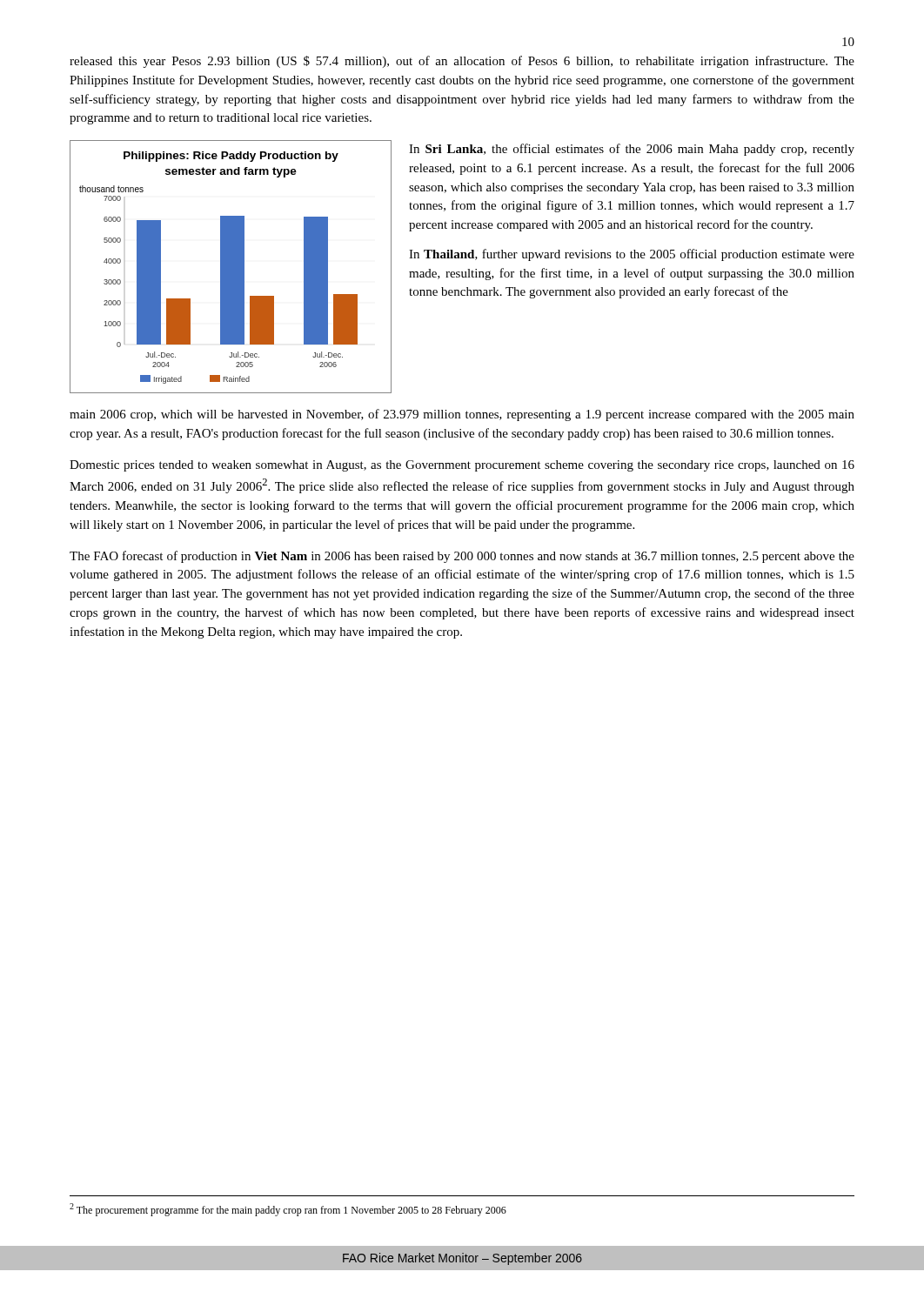Screen dimensions: 1305x924
Task: Locate the element starting "2 The procurement programme for the main paddy"
Action: pos(288,1209)
